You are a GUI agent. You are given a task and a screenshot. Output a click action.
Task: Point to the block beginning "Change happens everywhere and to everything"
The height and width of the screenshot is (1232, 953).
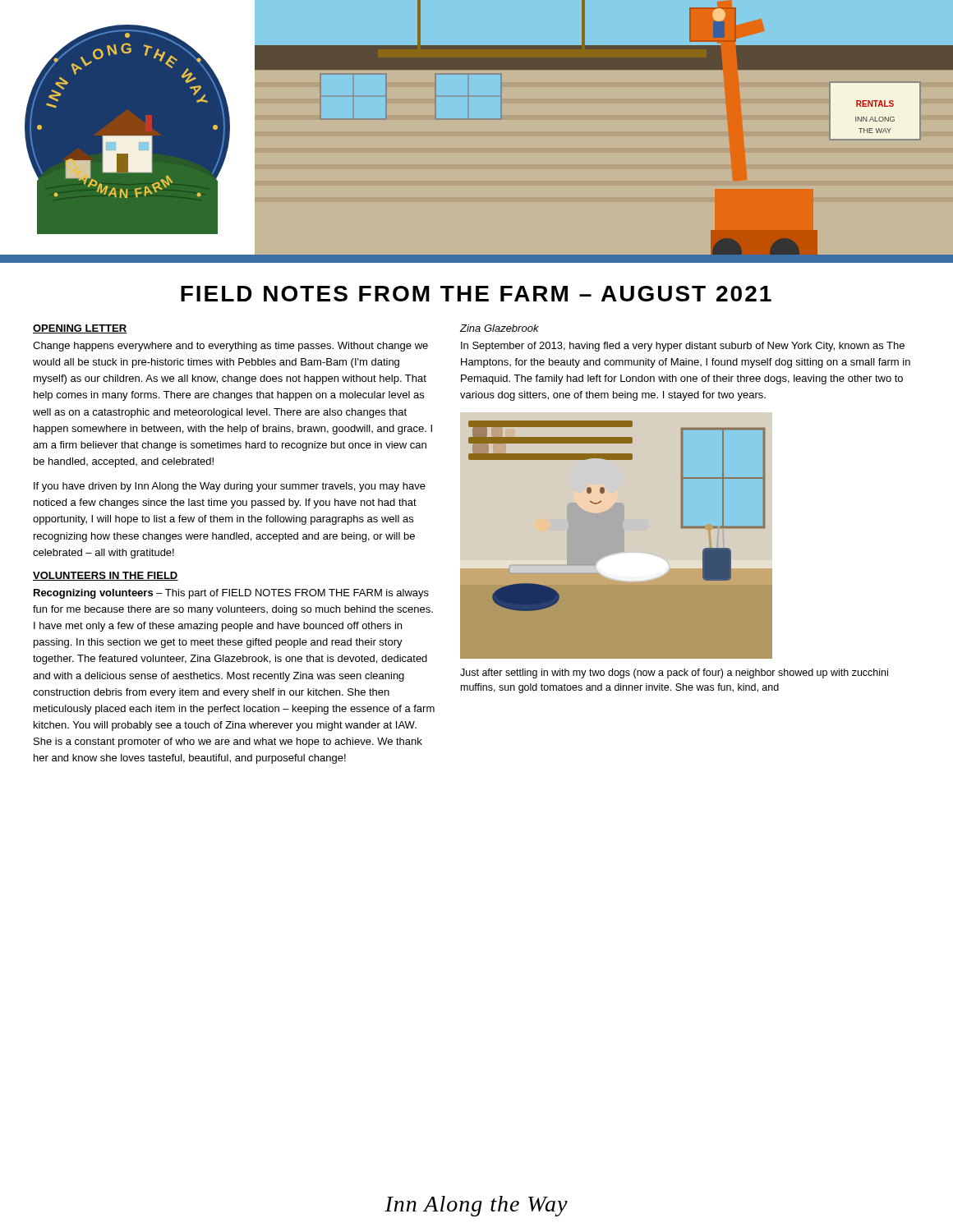click(233, 403)
